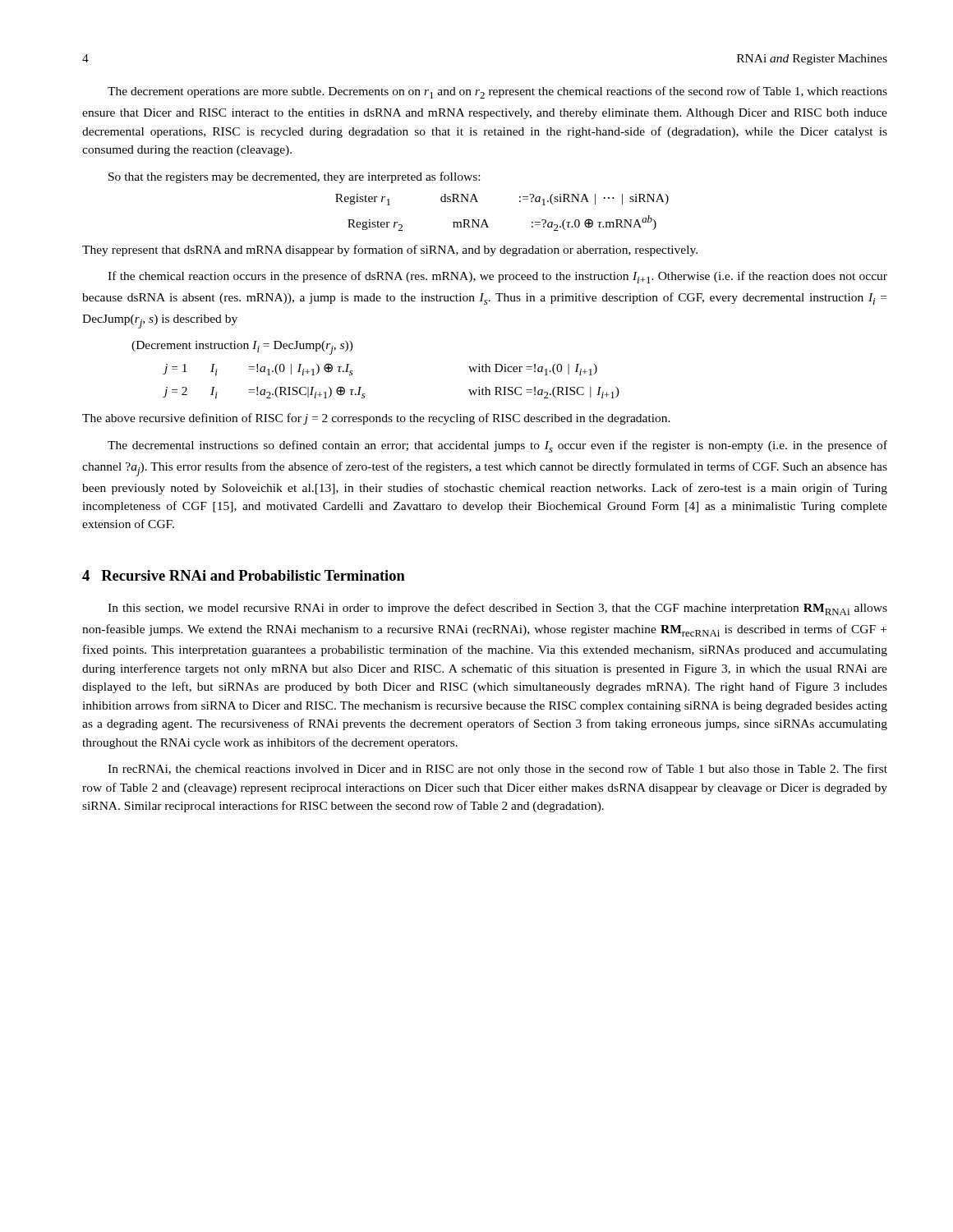
Task: Where does it say "4 Recursive RNAi and Probabilistic Termination"?
Action: pos(244,575)
